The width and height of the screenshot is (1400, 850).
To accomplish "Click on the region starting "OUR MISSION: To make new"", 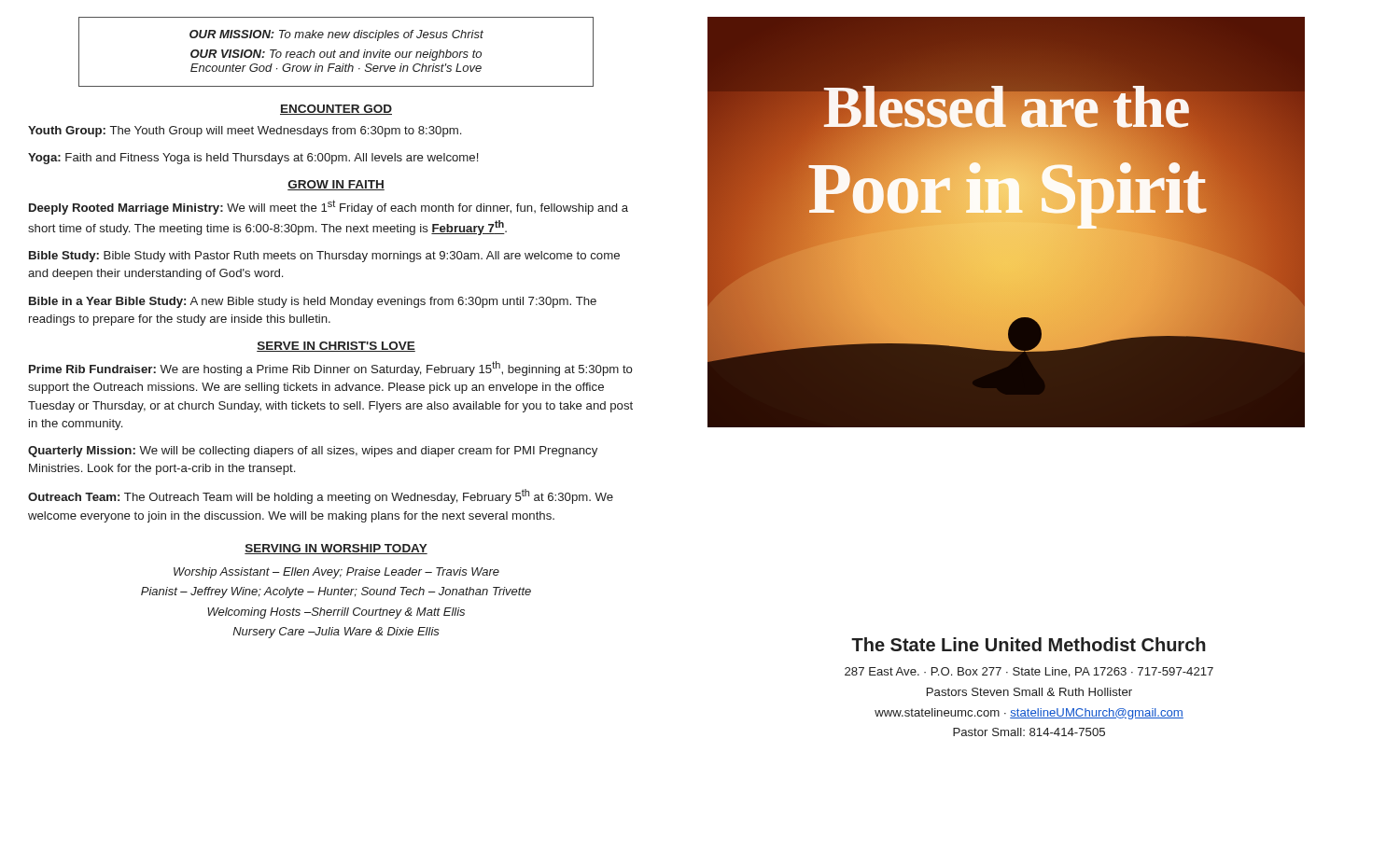I will (x=336, y=51).
